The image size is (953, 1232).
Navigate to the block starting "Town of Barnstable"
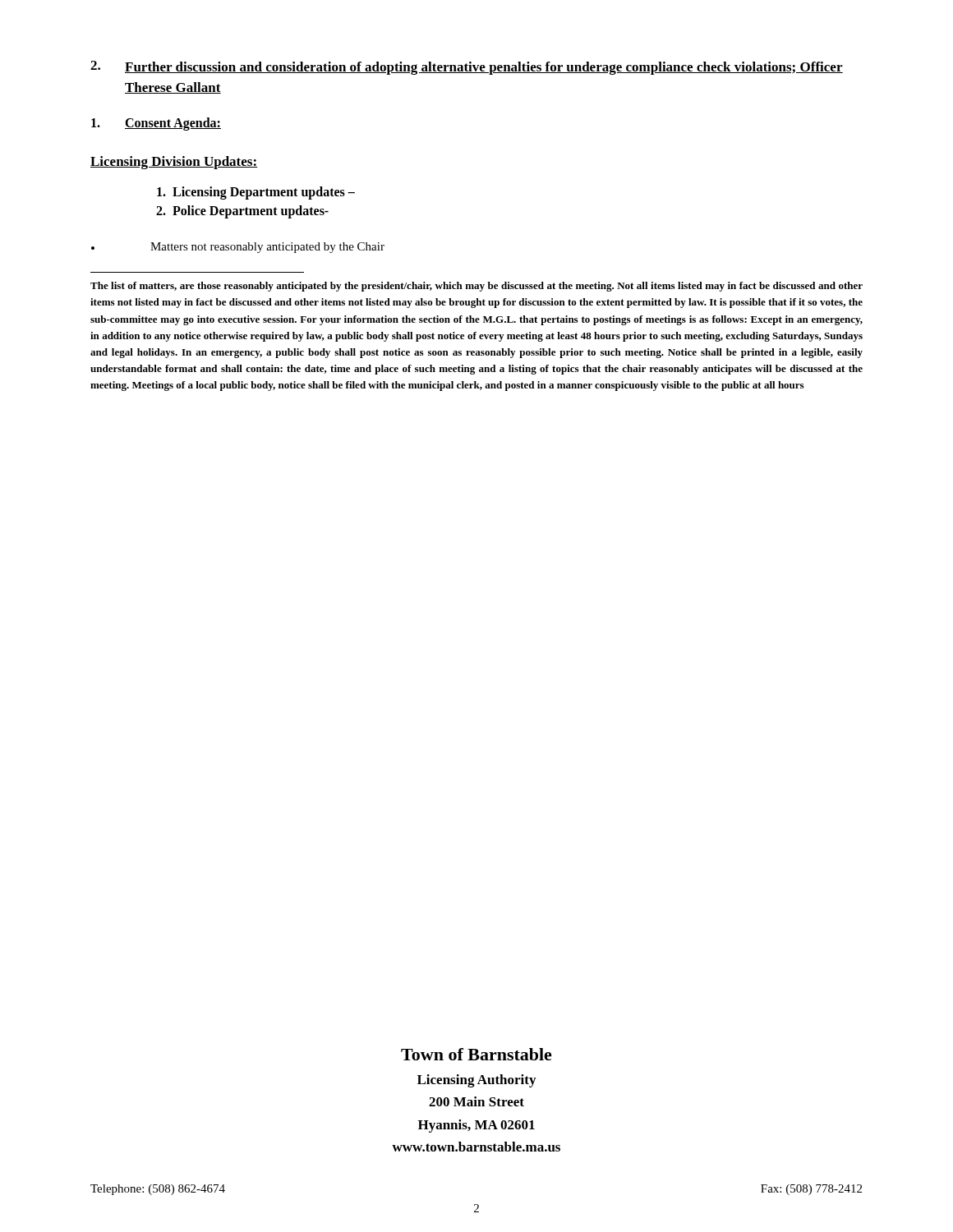(x=476, y=1054)
